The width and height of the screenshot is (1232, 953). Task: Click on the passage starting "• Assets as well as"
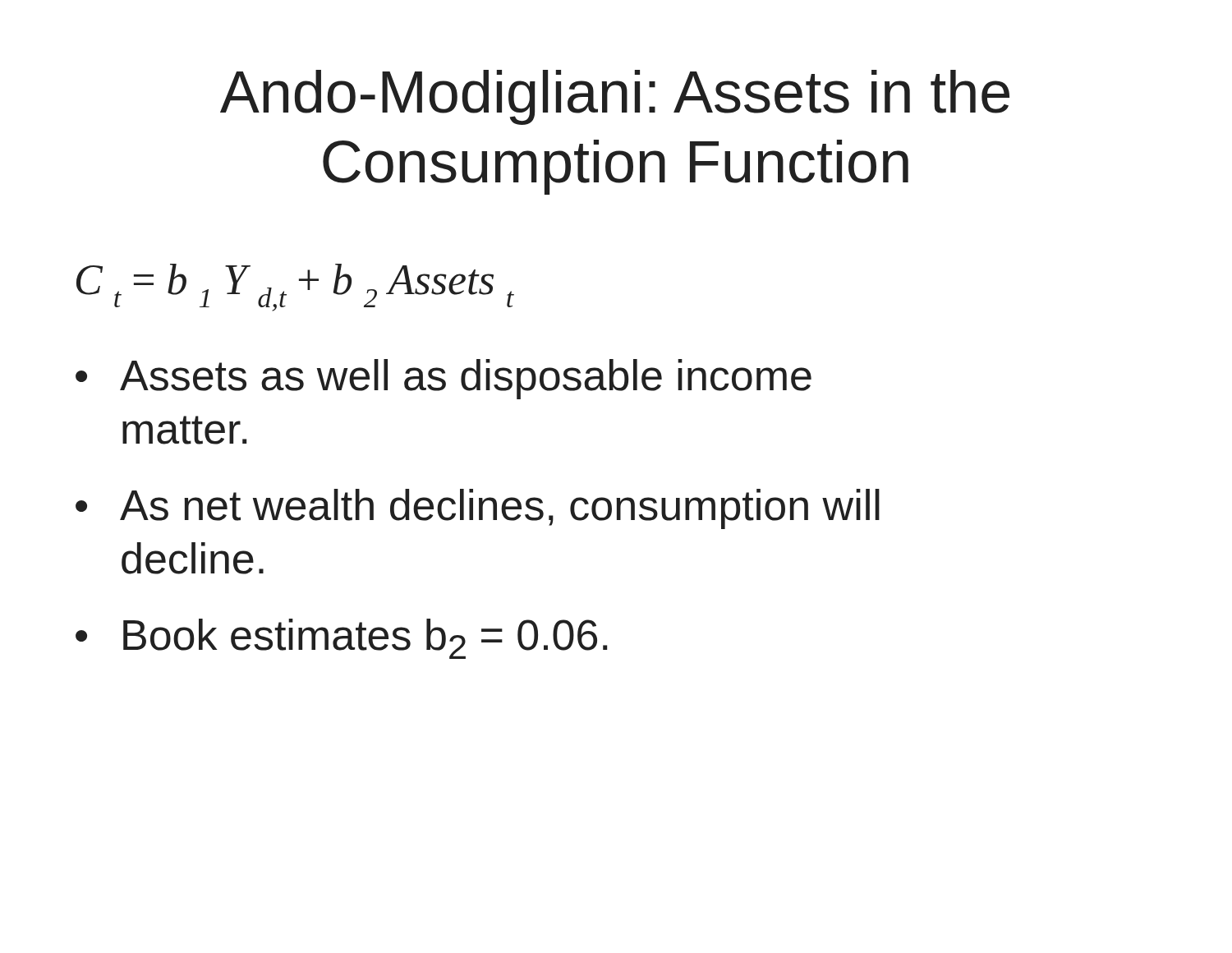[444, 402]
